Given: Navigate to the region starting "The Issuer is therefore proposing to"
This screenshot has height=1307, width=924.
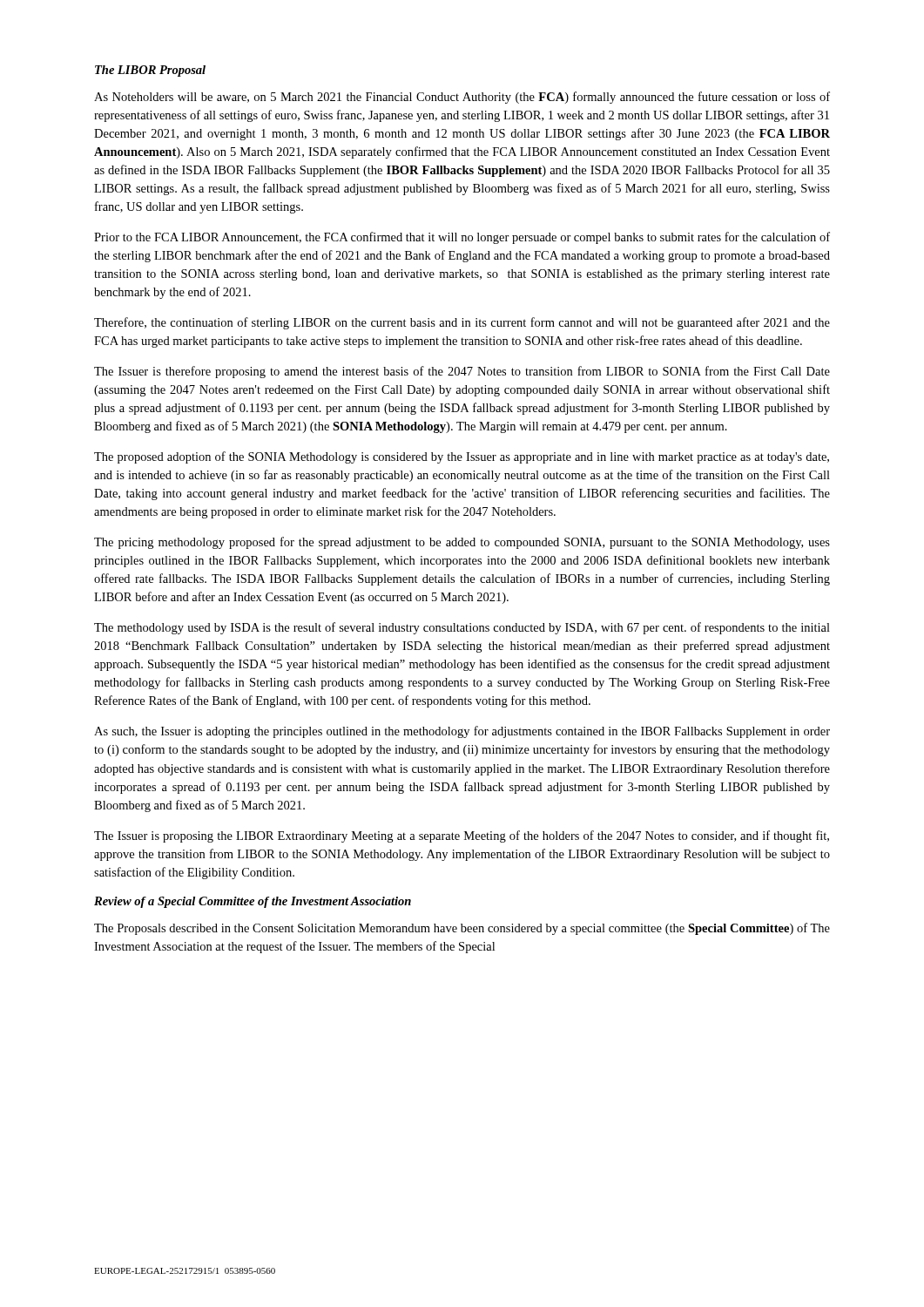Looking at the screenshot, I should (462, 399).
